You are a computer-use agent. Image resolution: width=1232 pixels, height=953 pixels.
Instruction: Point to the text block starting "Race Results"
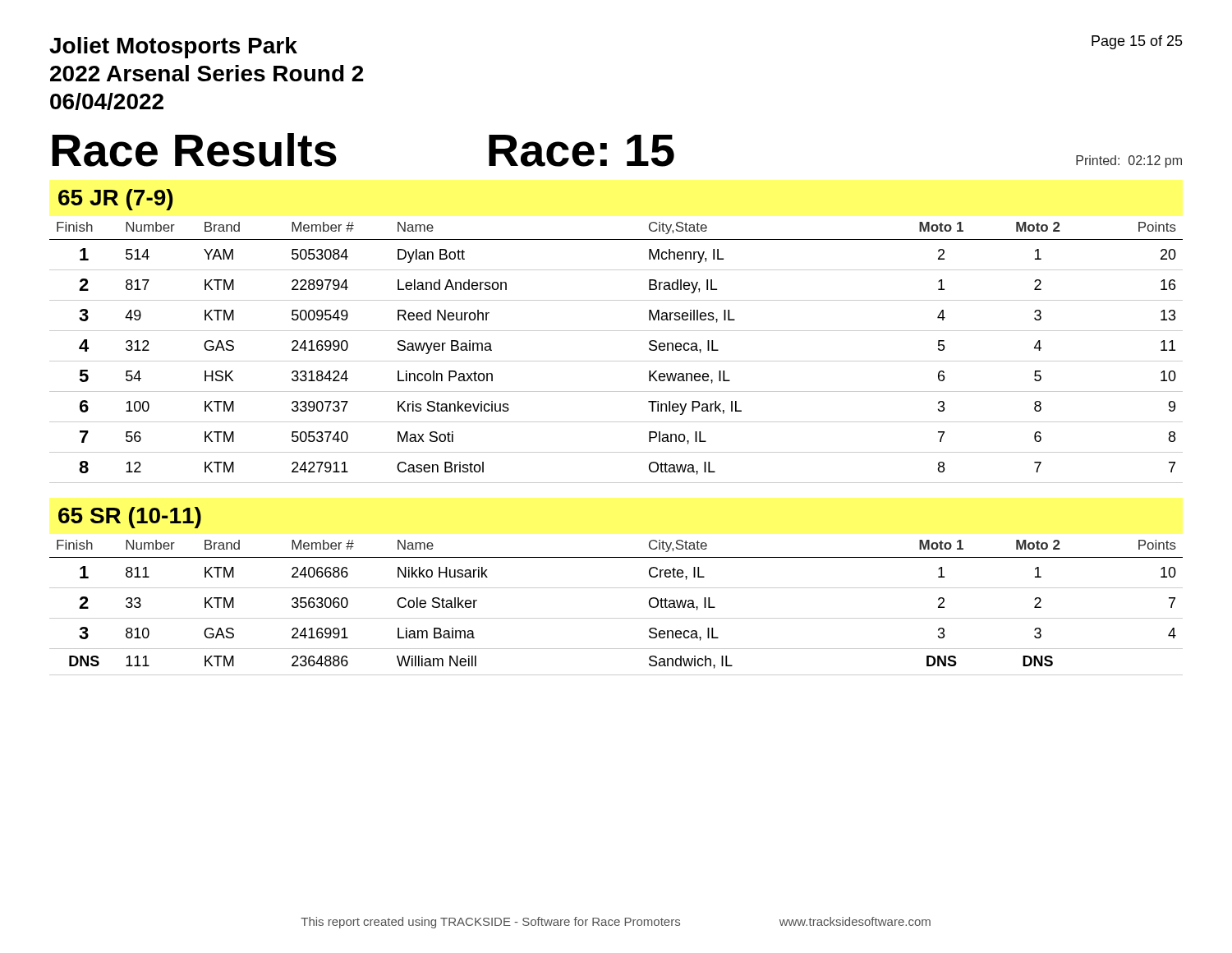click(194, 150)
